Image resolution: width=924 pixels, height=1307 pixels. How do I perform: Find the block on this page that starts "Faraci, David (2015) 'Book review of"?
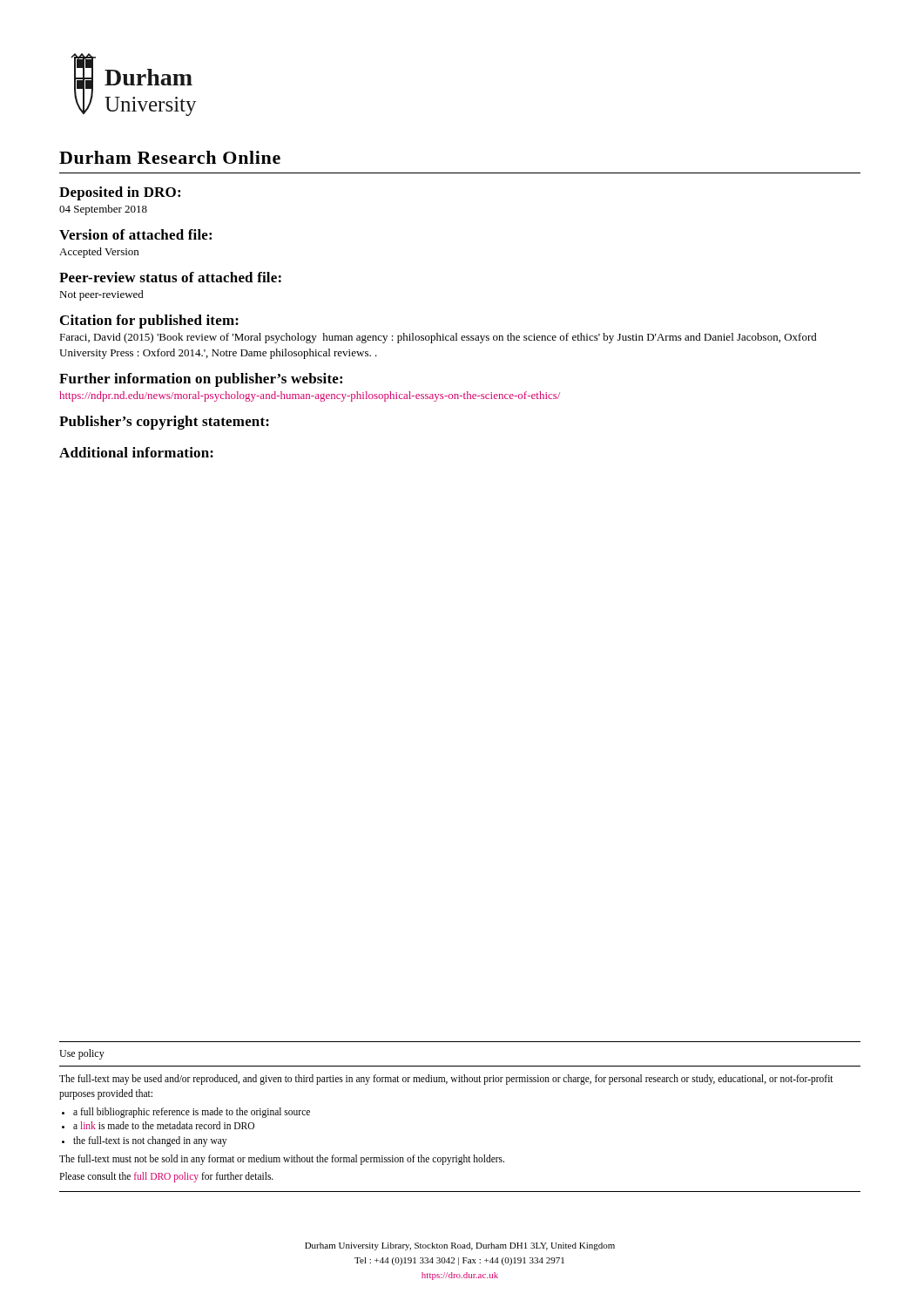point(438,345)
